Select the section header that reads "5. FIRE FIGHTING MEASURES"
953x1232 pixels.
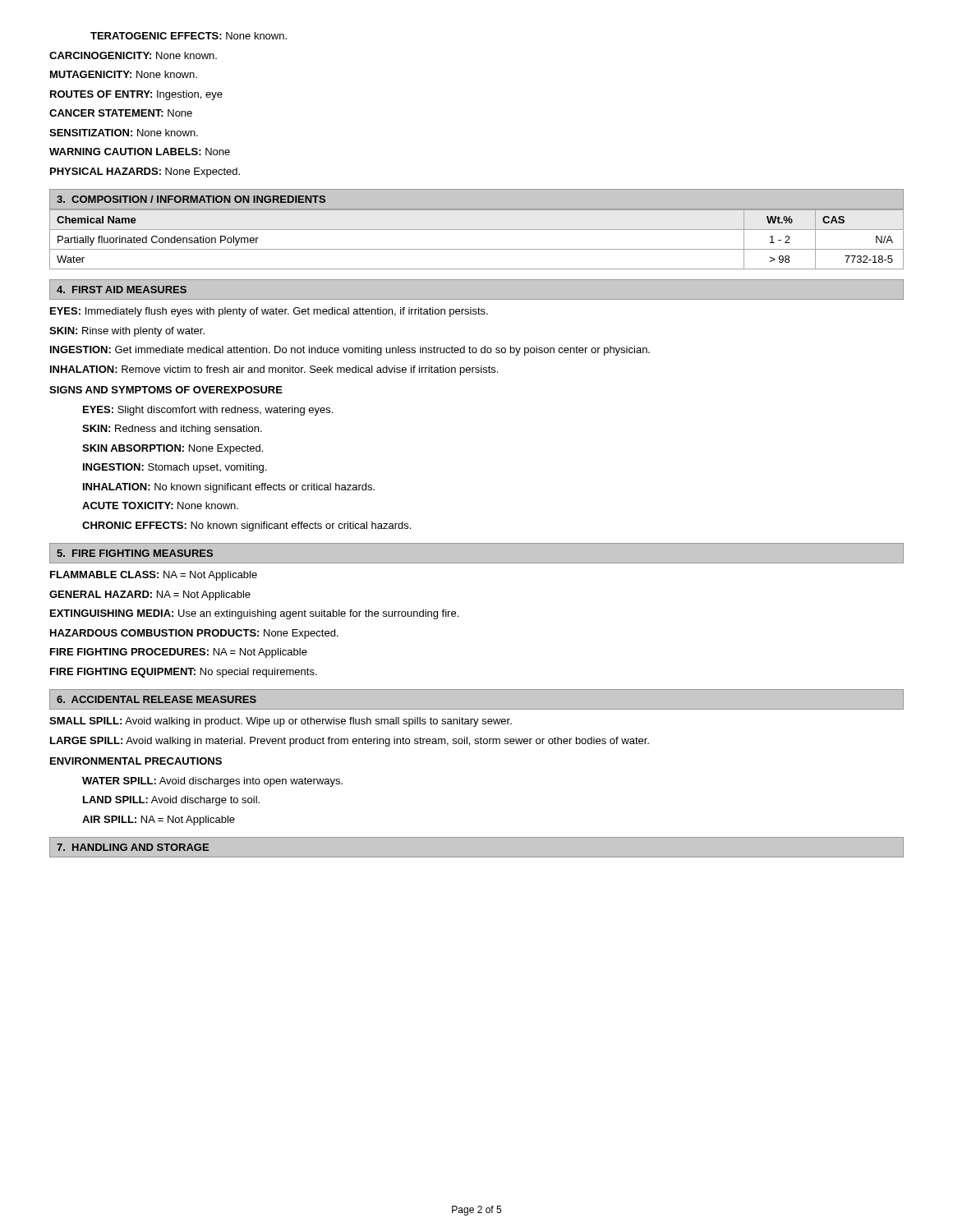135,553
